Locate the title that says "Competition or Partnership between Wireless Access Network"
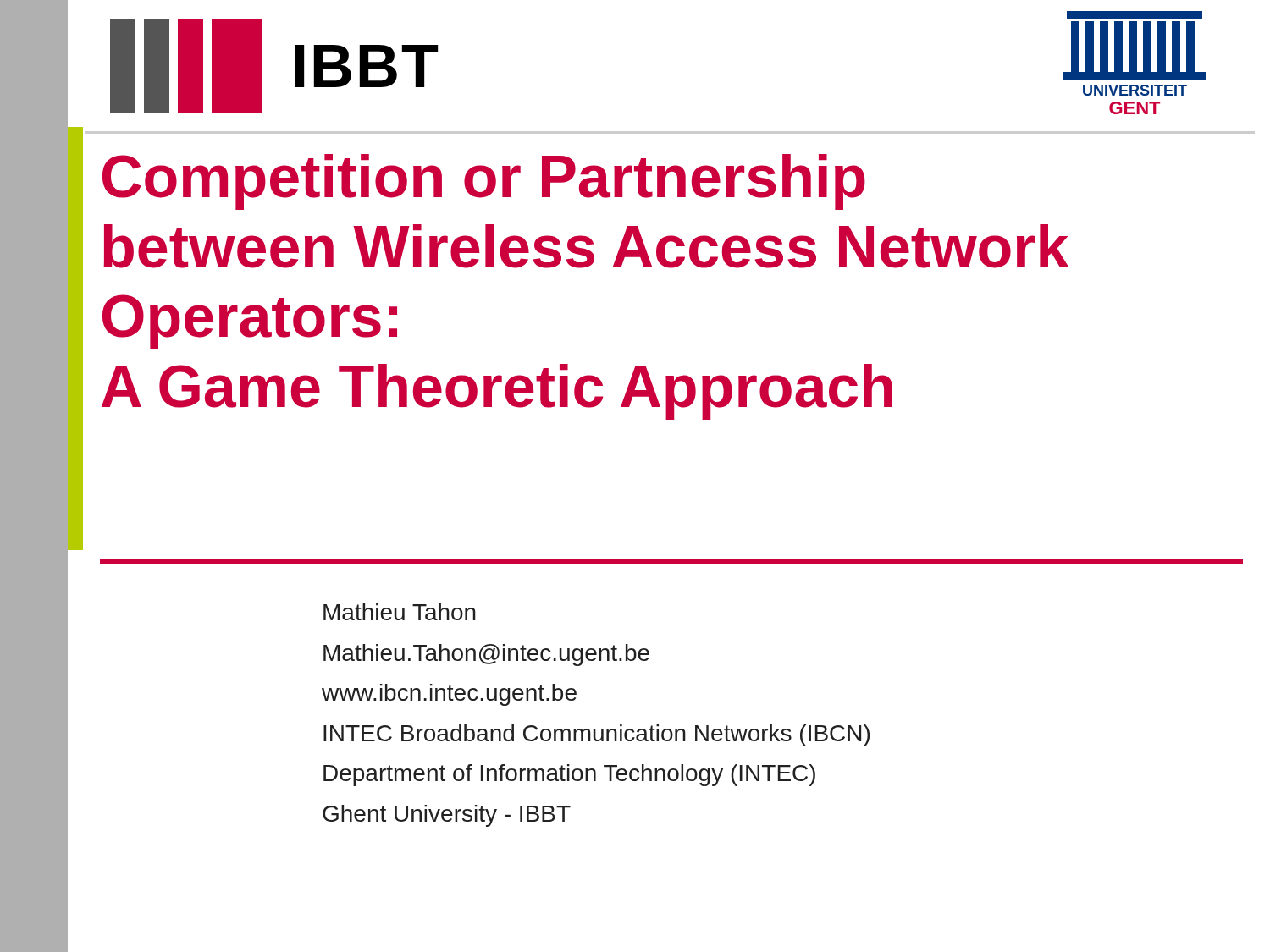Screen dimensions: 952x1270 [x=671, y=282]
